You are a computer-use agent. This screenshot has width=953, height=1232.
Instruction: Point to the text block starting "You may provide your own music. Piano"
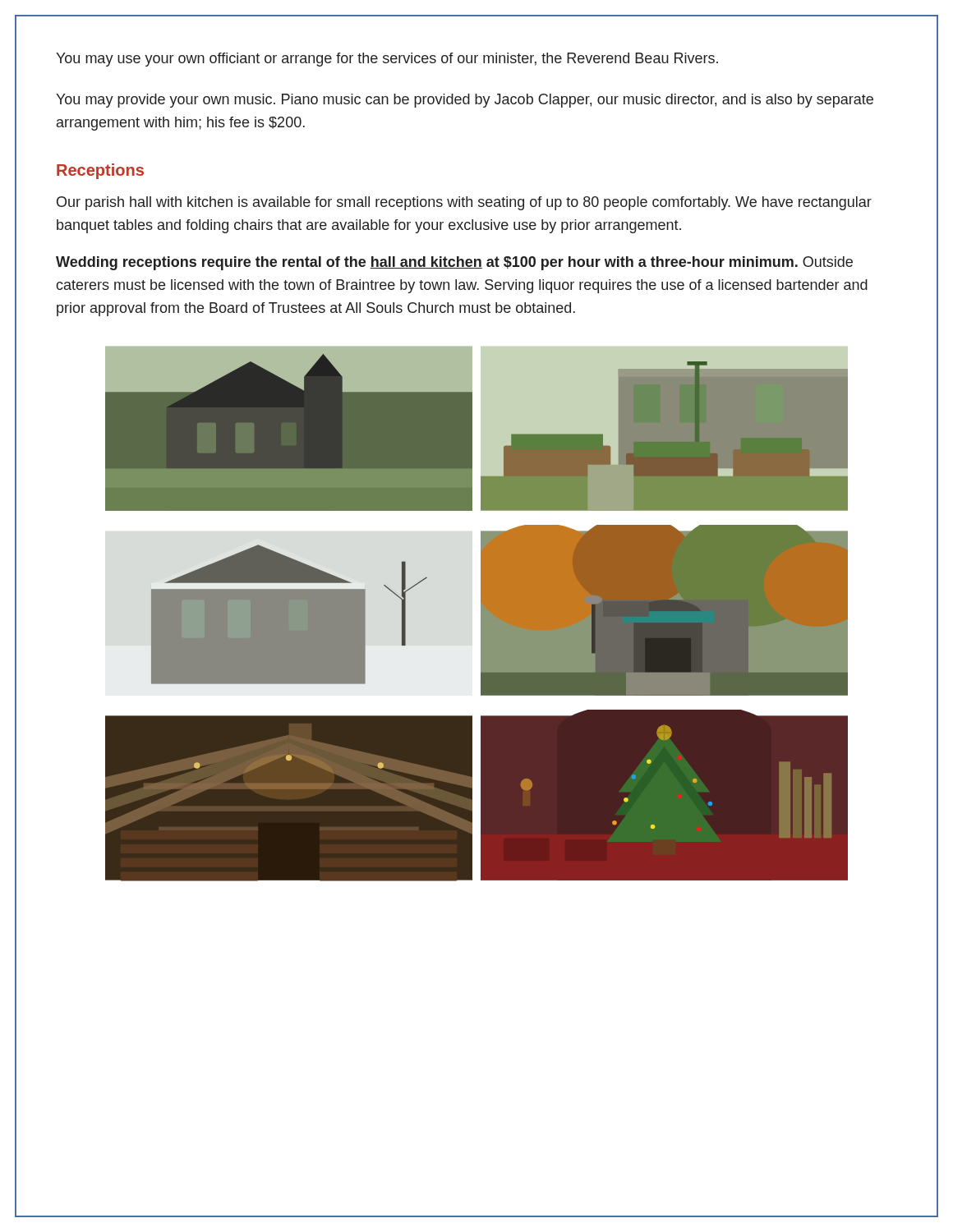pos(465,111)
